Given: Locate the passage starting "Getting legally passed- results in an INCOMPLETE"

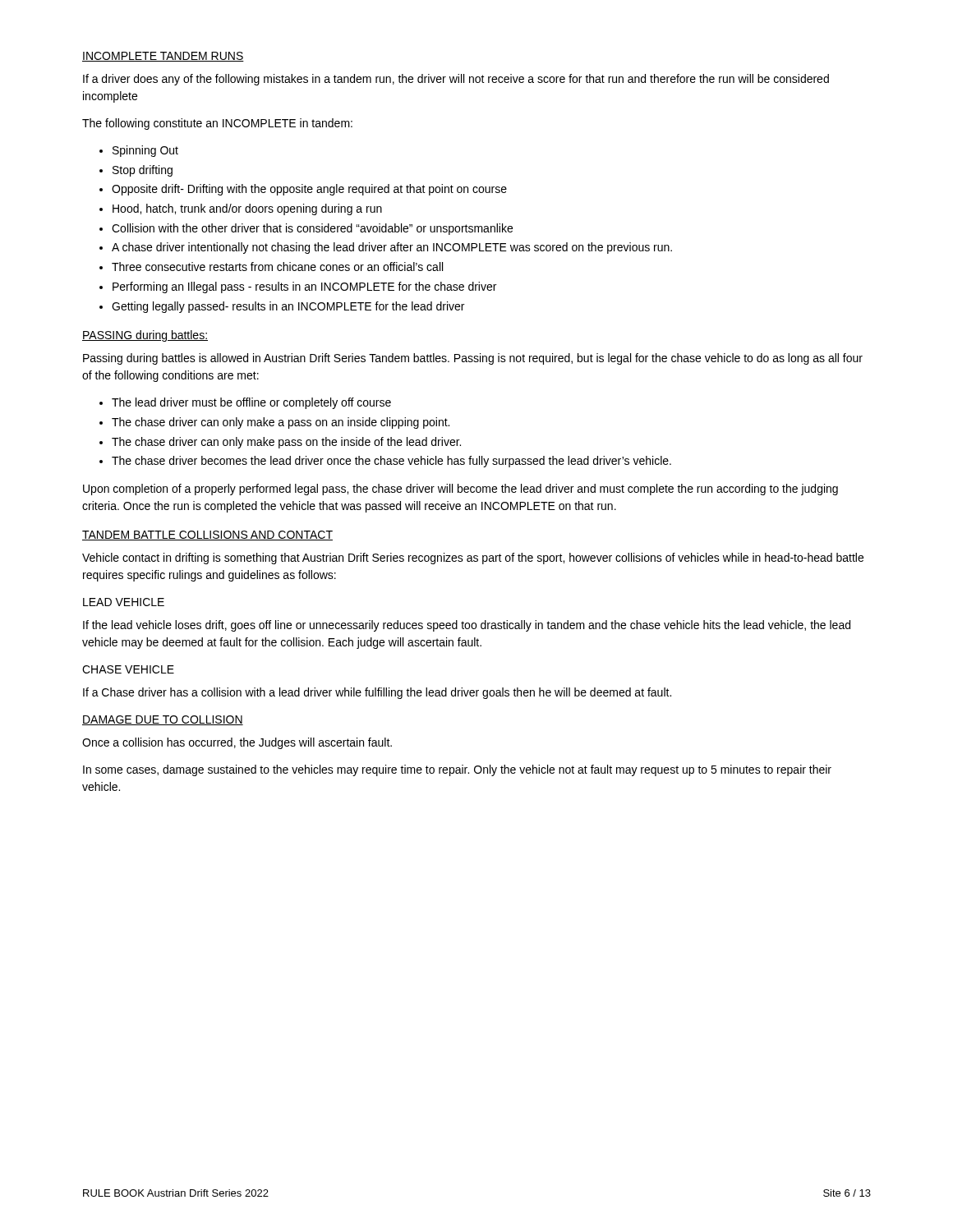Looking at the screenshot, I should point(288,306).
